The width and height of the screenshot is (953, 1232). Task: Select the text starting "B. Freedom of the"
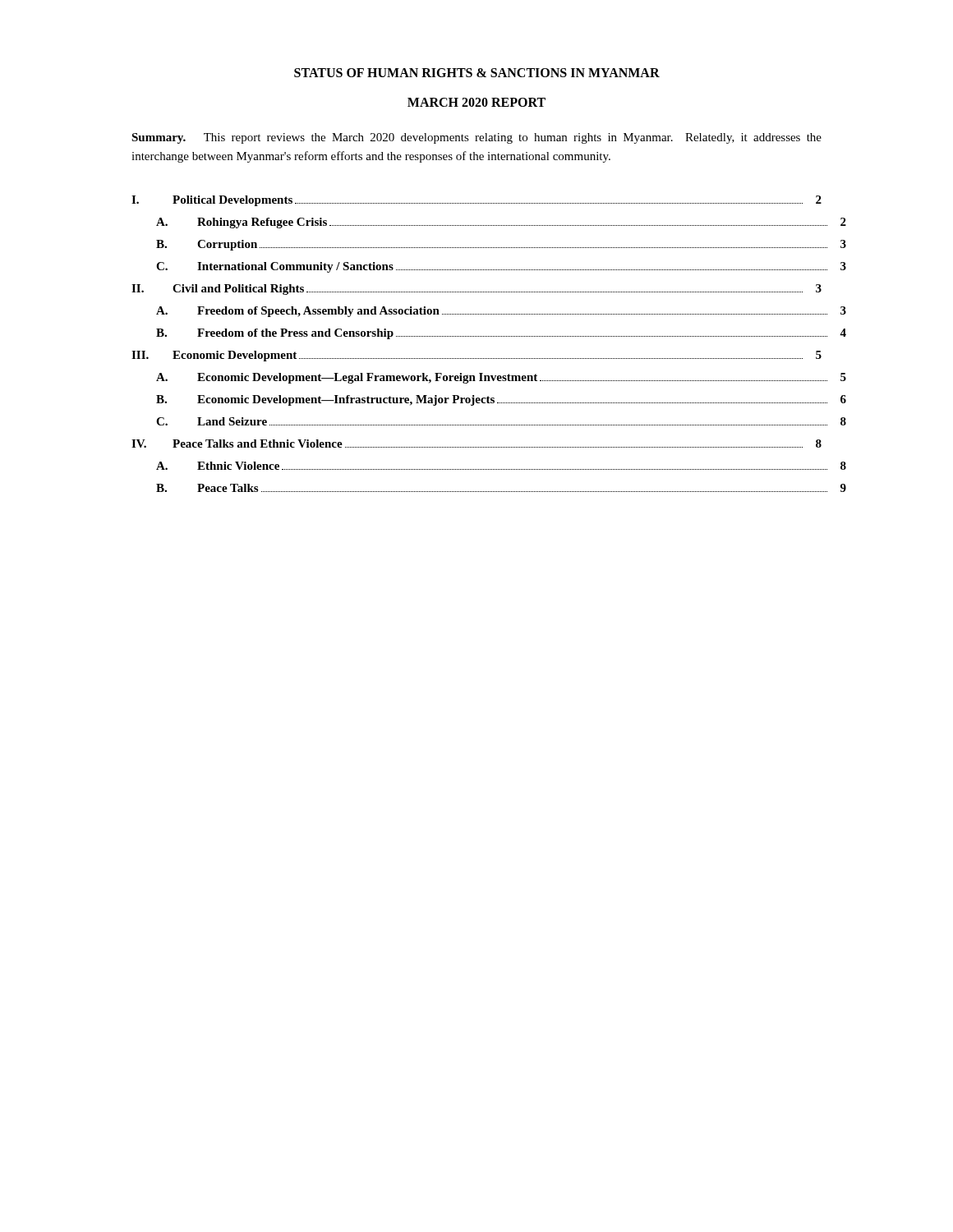(501, 333)
